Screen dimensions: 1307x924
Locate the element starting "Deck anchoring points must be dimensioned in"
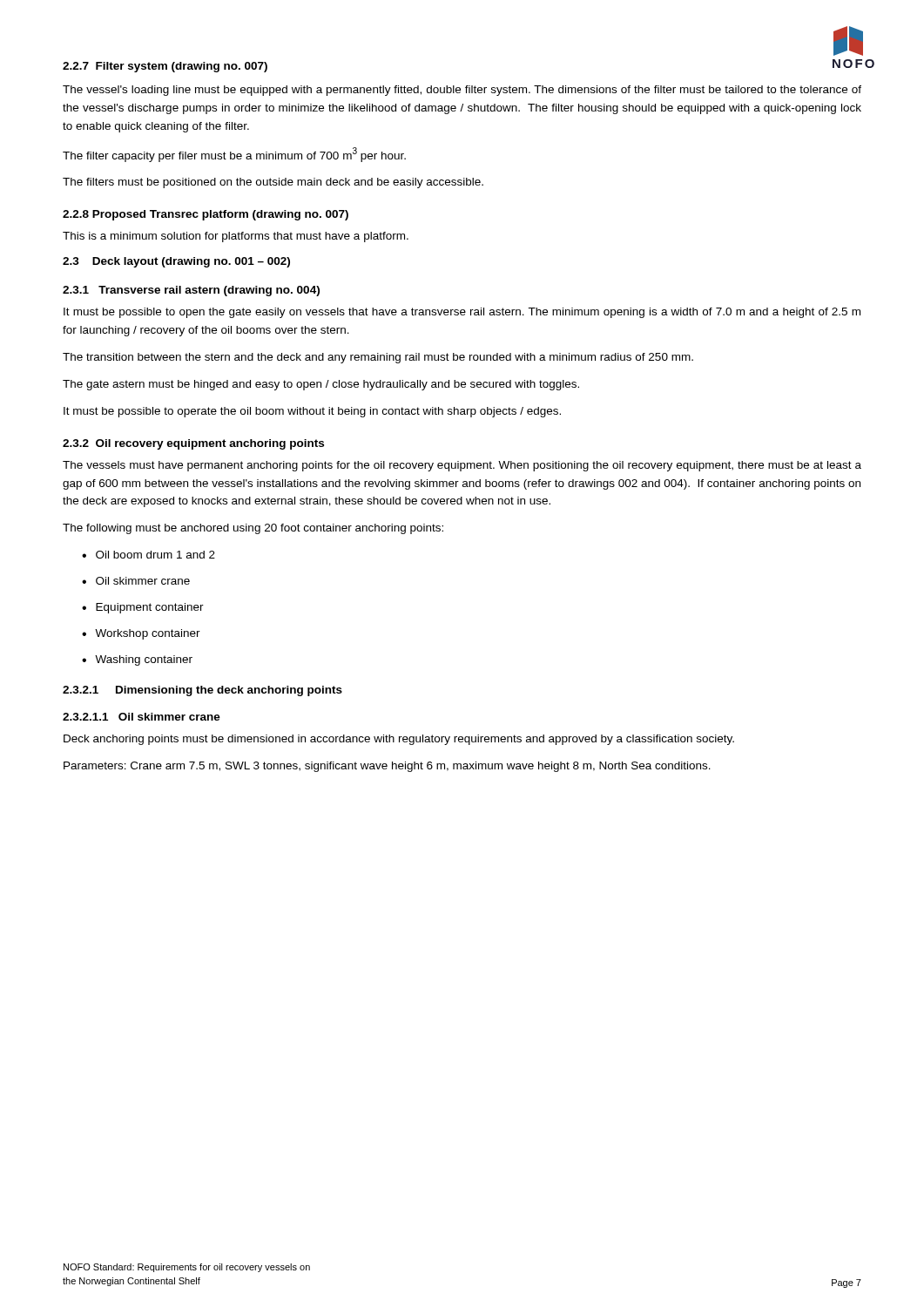coord(399,739)
